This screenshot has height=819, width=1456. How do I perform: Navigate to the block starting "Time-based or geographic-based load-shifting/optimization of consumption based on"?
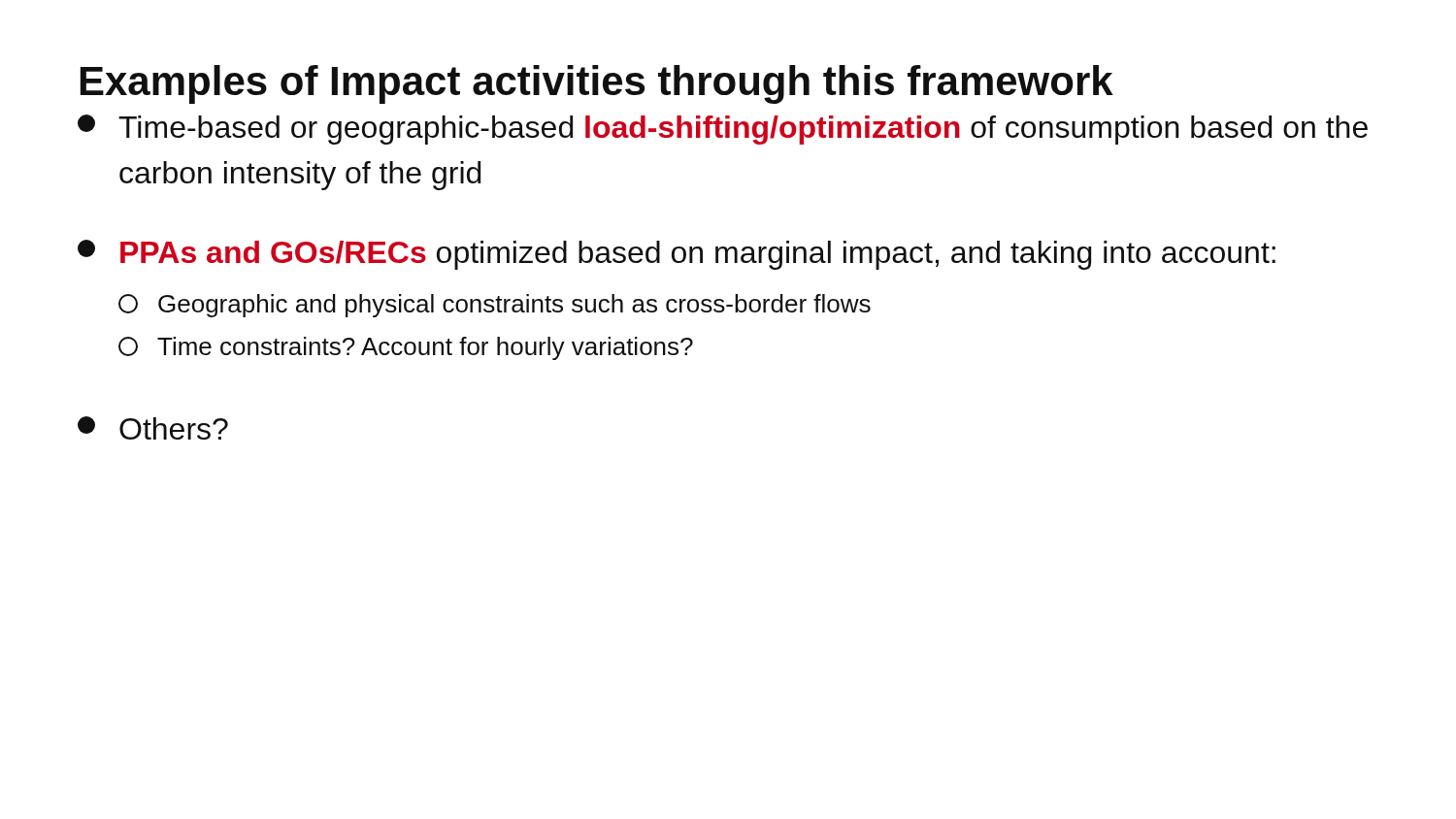(x=728, y=150)
